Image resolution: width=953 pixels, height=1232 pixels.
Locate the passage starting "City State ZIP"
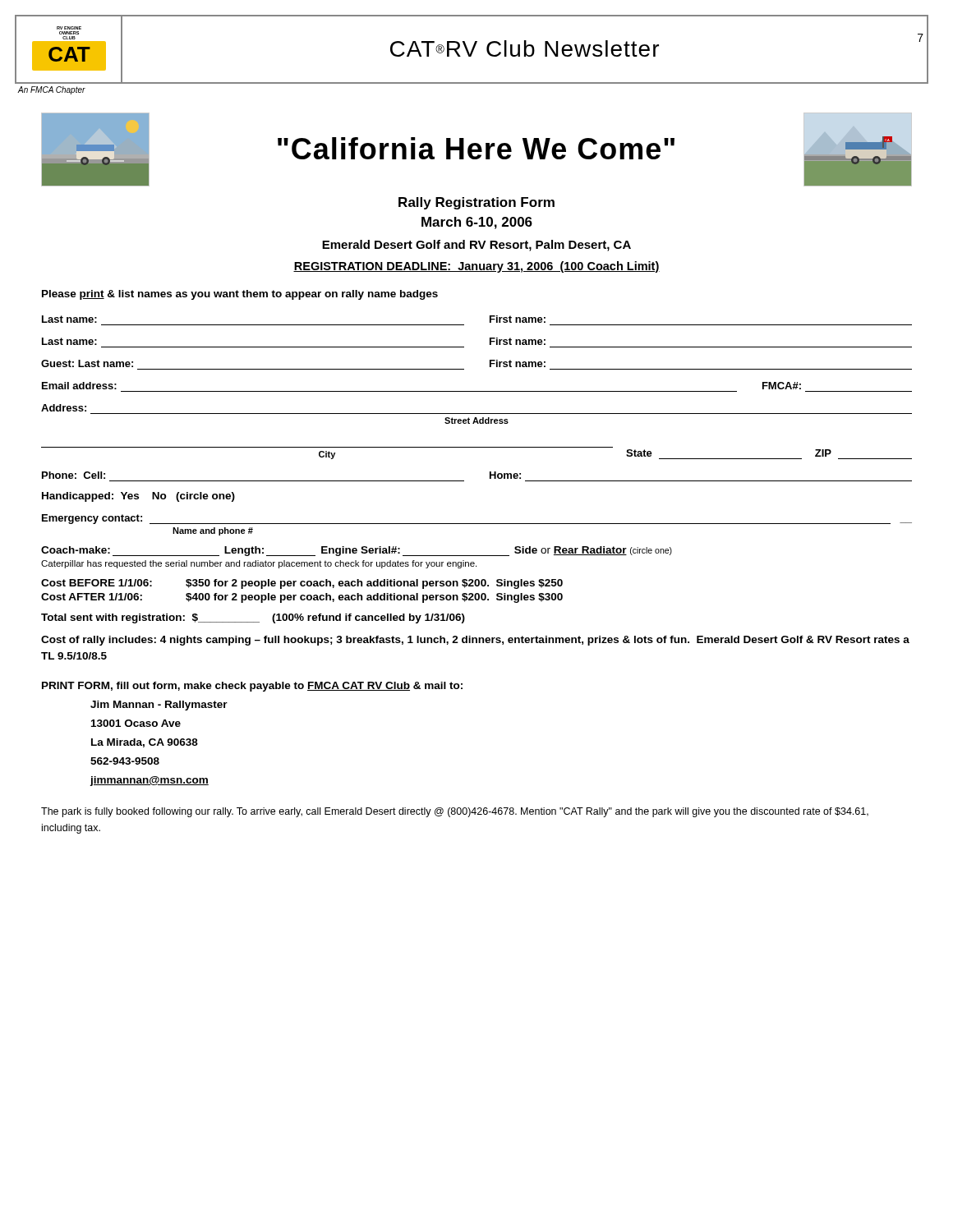[x=476, y=446]
